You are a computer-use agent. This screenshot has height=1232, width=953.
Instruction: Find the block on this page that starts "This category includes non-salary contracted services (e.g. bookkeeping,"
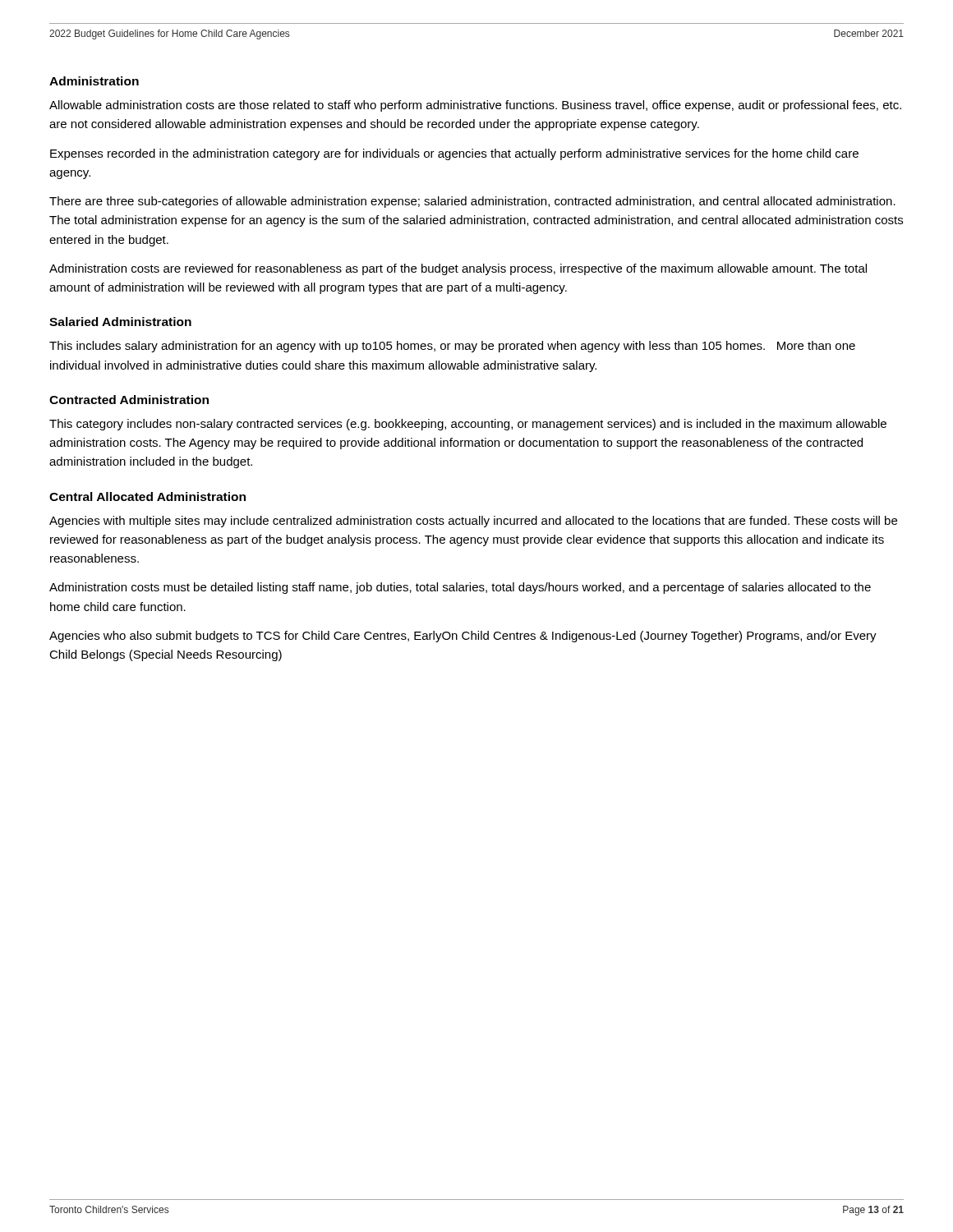point(468,442)
